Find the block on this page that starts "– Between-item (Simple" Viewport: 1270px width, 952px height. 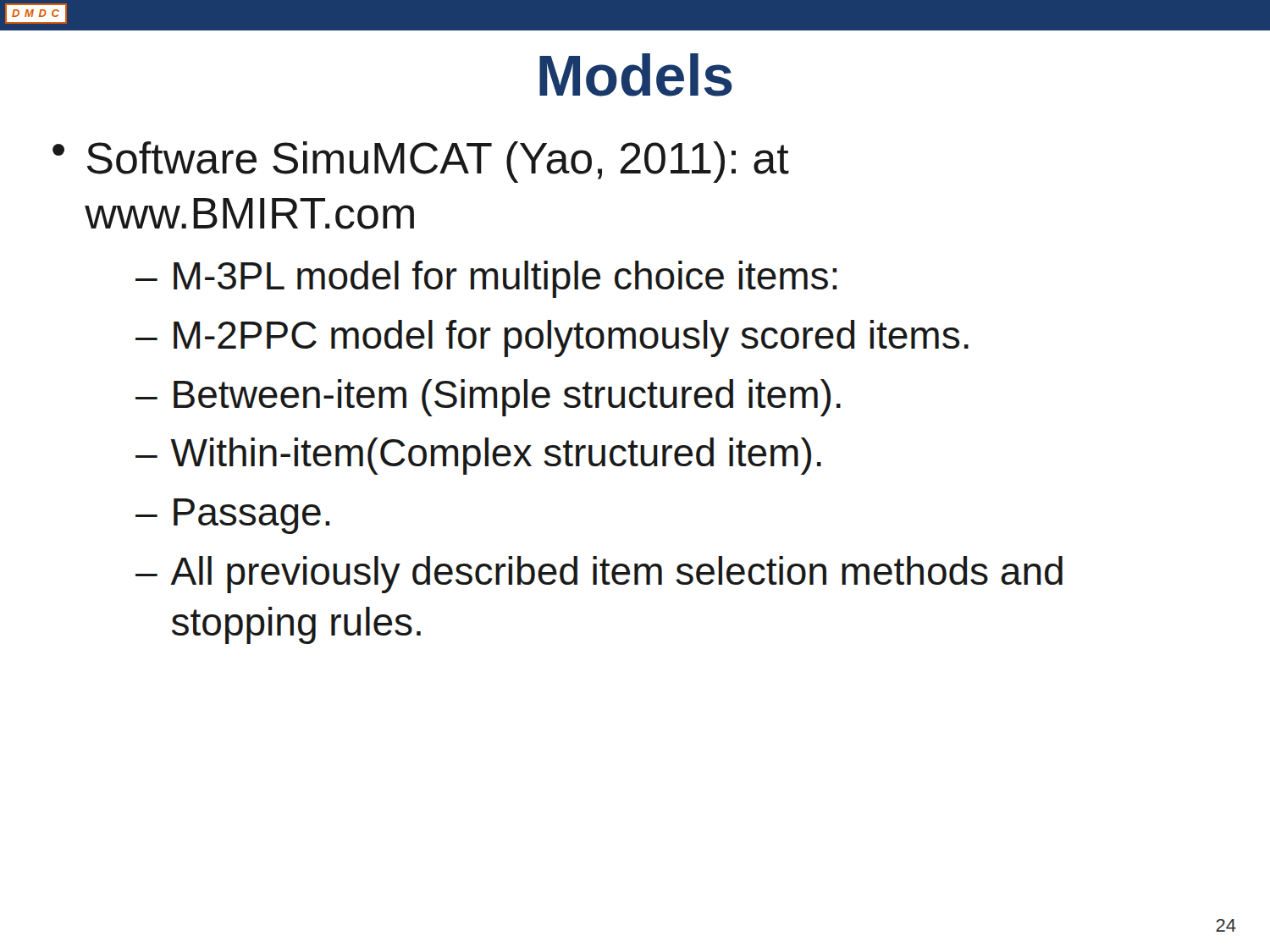point(490,395)
